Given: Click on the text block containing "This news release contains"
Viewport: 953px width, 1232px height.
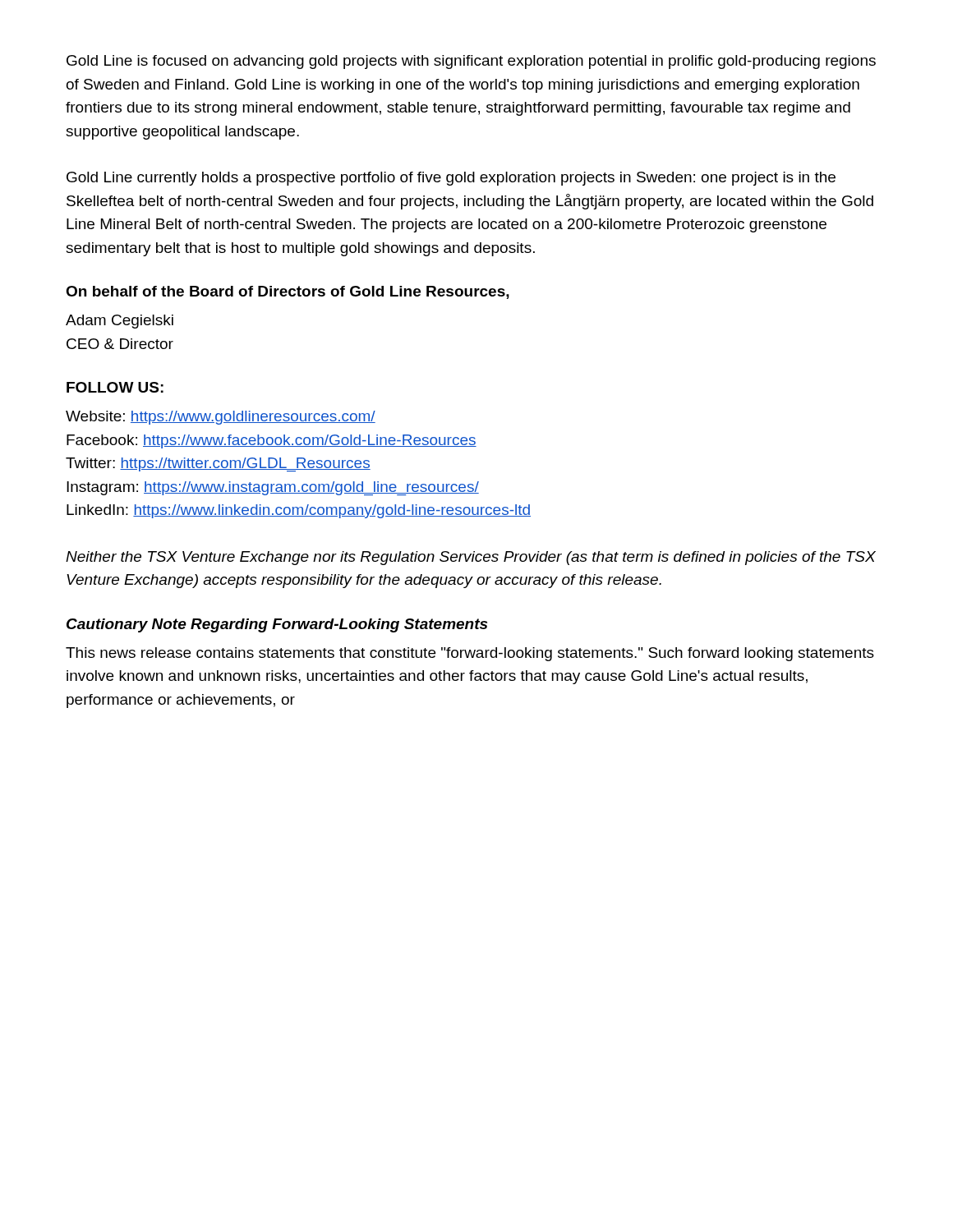Looking at the screenshot, I should (x=476, y=676).
